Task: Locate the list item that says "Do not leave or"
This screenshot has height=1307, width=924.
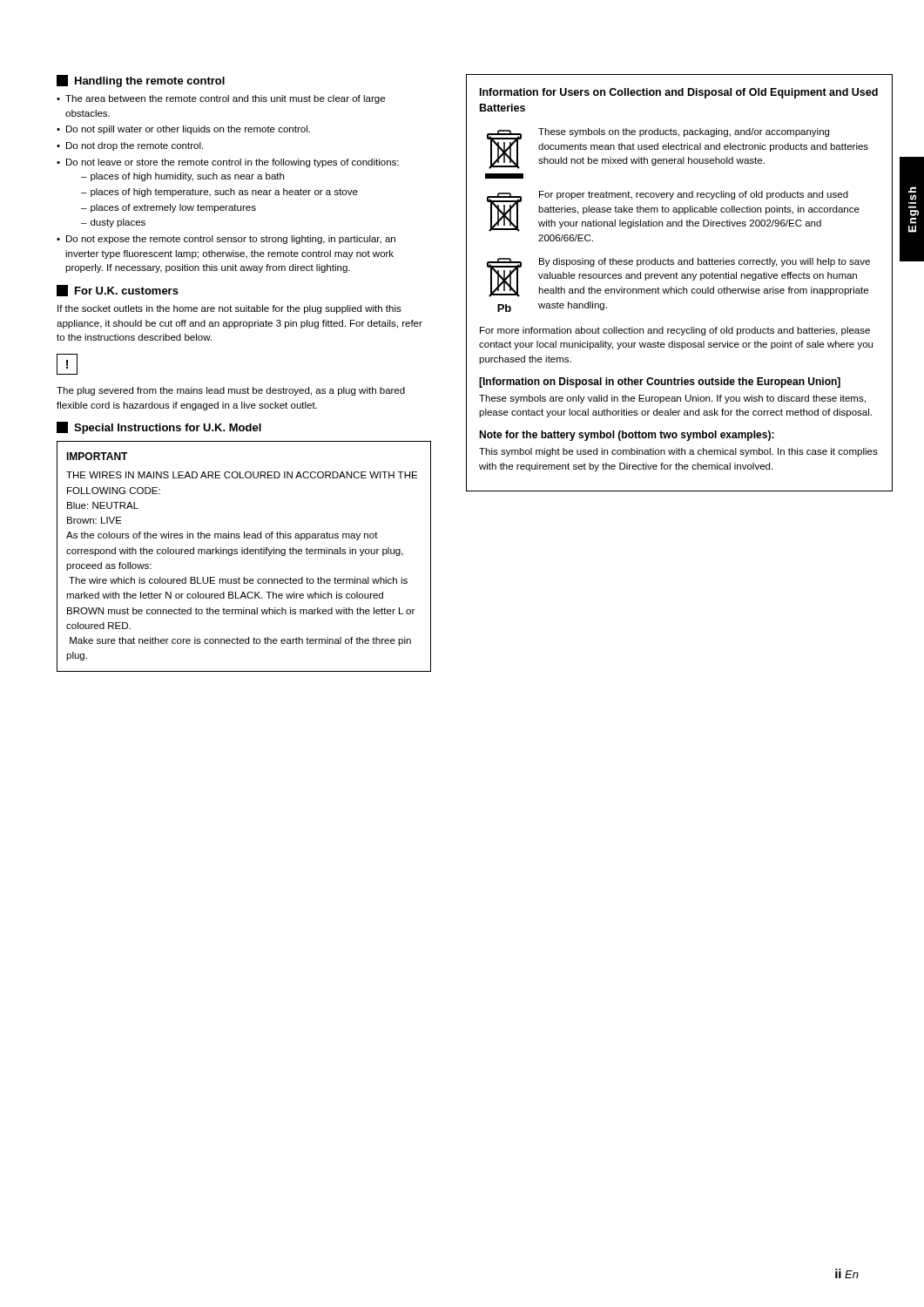Action: 244,192
